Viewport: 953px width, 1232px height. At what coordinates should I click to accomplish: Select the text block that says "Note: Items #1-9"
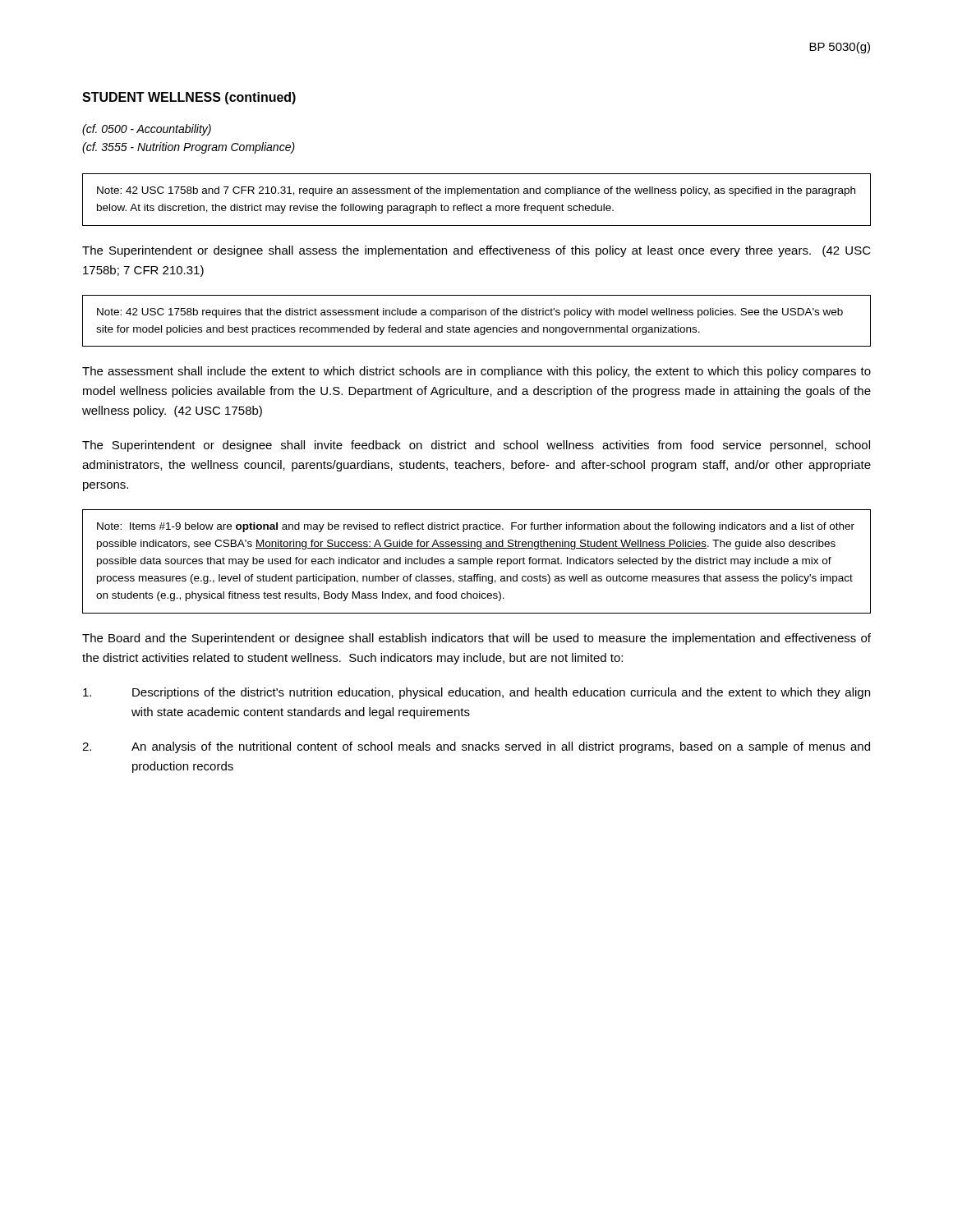pyautogui.click(x=475, y=561)
